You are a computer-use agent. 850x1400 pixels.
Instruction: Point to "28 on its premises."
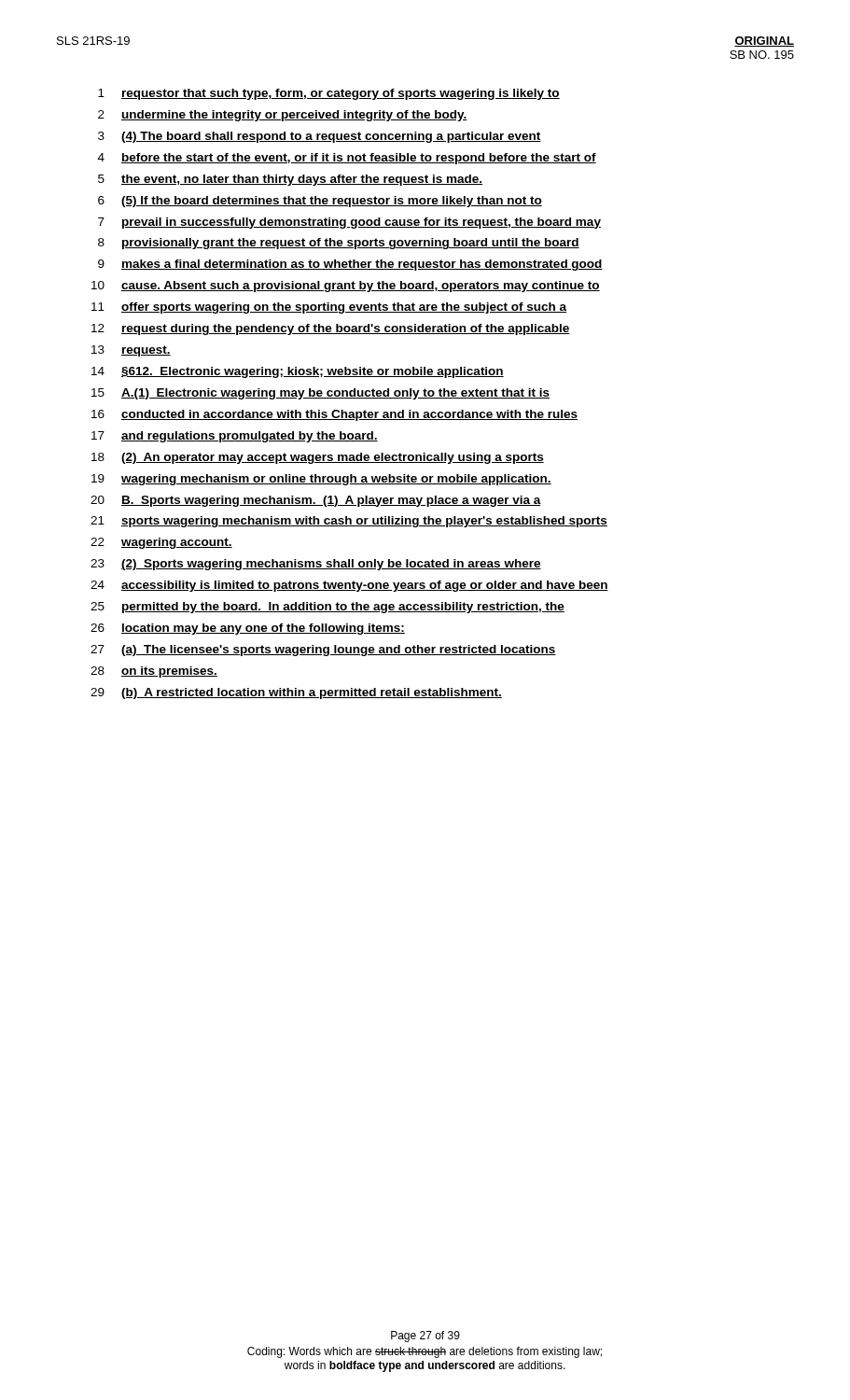tap(154, 672)
